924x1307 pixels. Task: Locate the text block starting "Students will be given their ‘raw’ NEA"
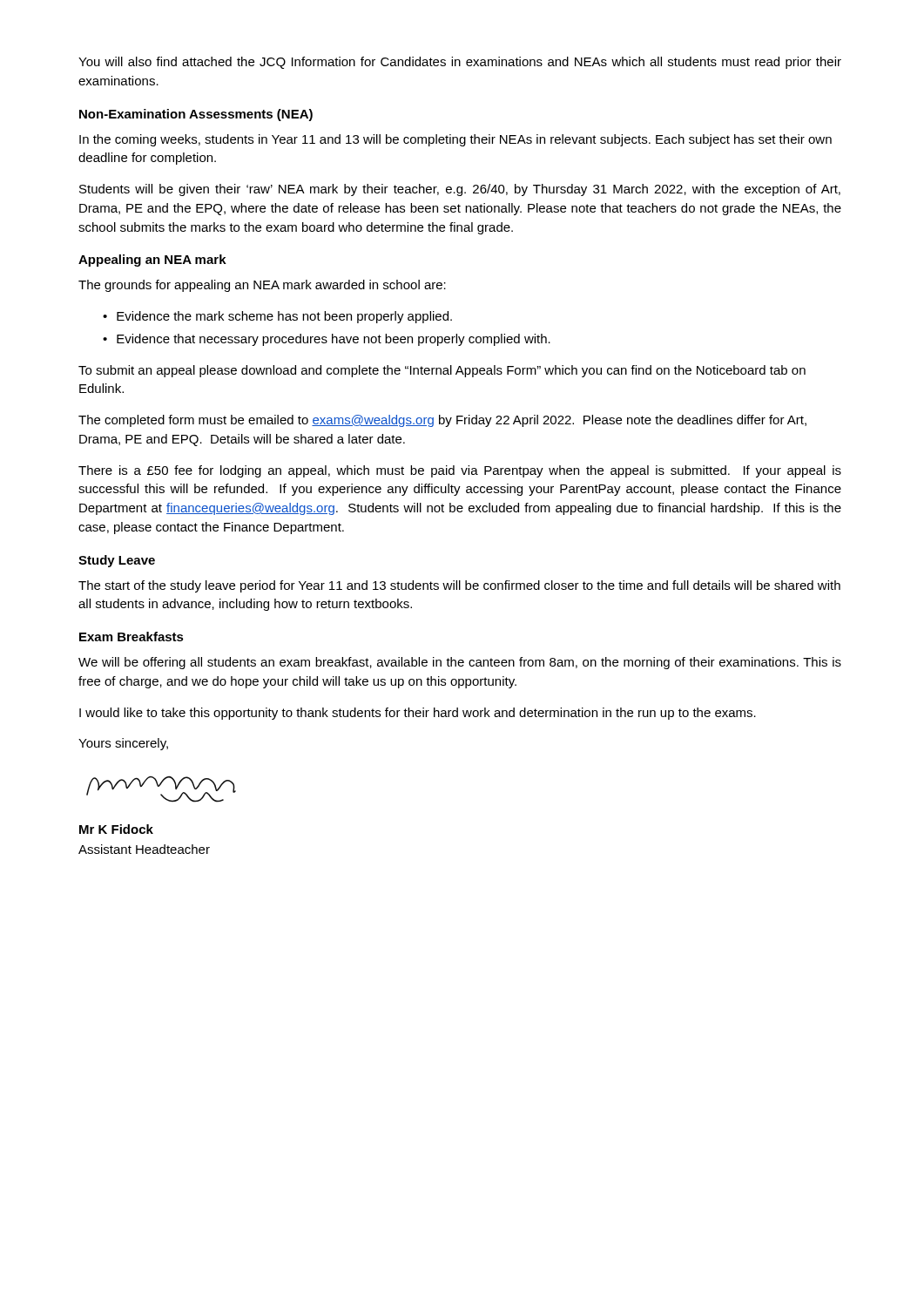(x=460, y=208)
